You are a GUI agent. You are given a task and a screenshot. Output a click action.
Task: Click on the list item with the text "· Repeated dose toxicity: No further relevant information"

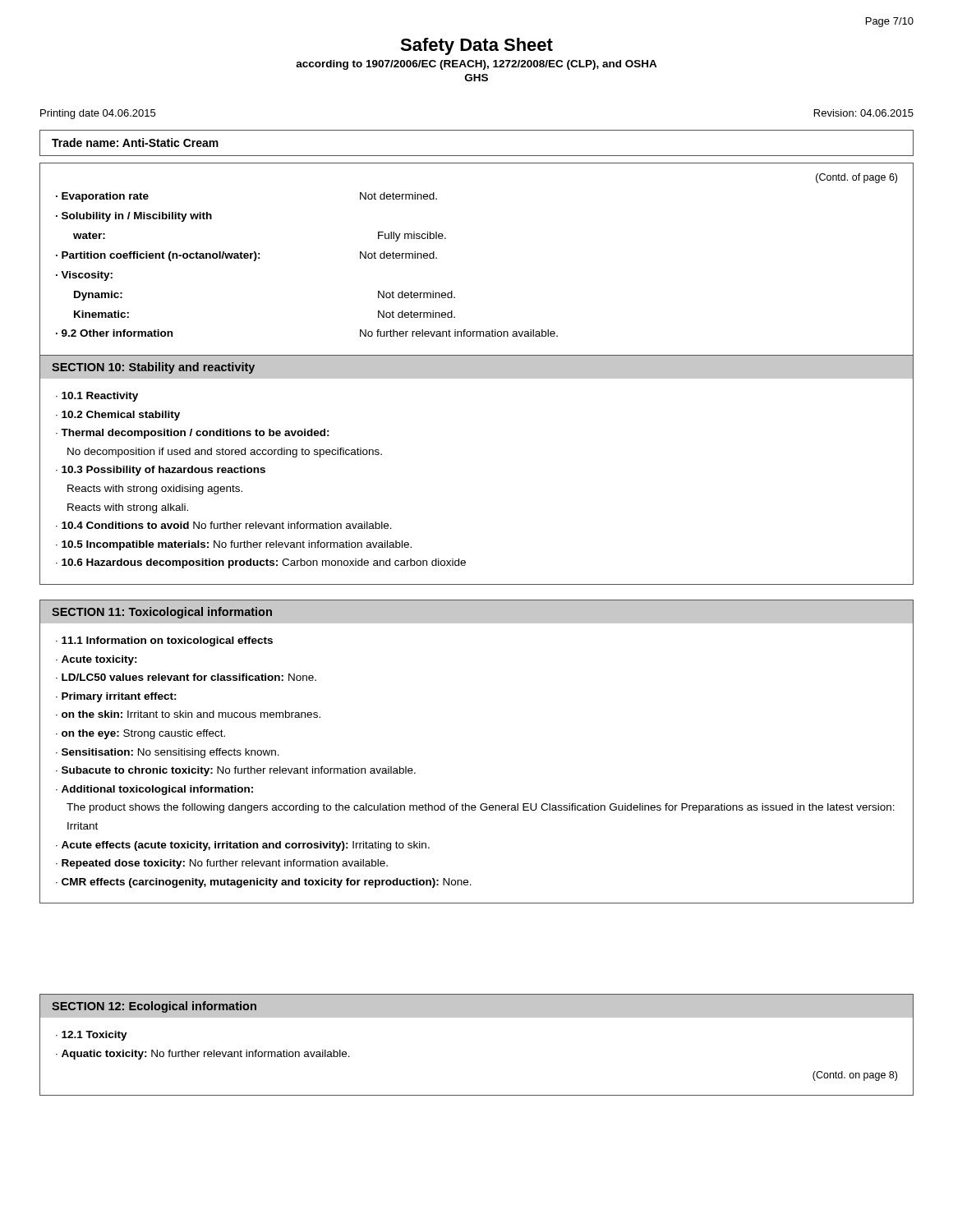[x=222, y=863]
